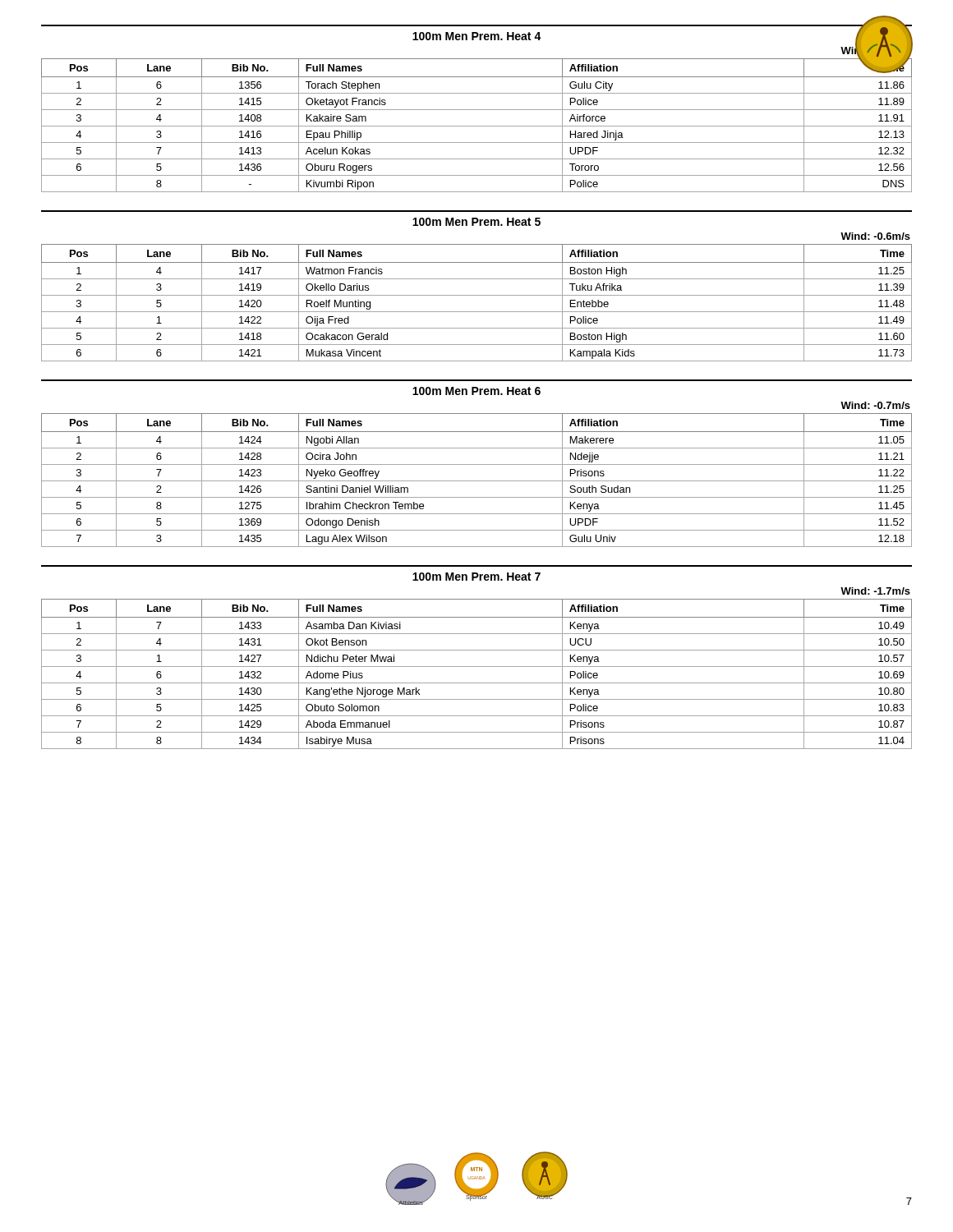
Task: Find the table that mentions "Ndichu Peter Mwai"
Action: [x=476, y=674]
